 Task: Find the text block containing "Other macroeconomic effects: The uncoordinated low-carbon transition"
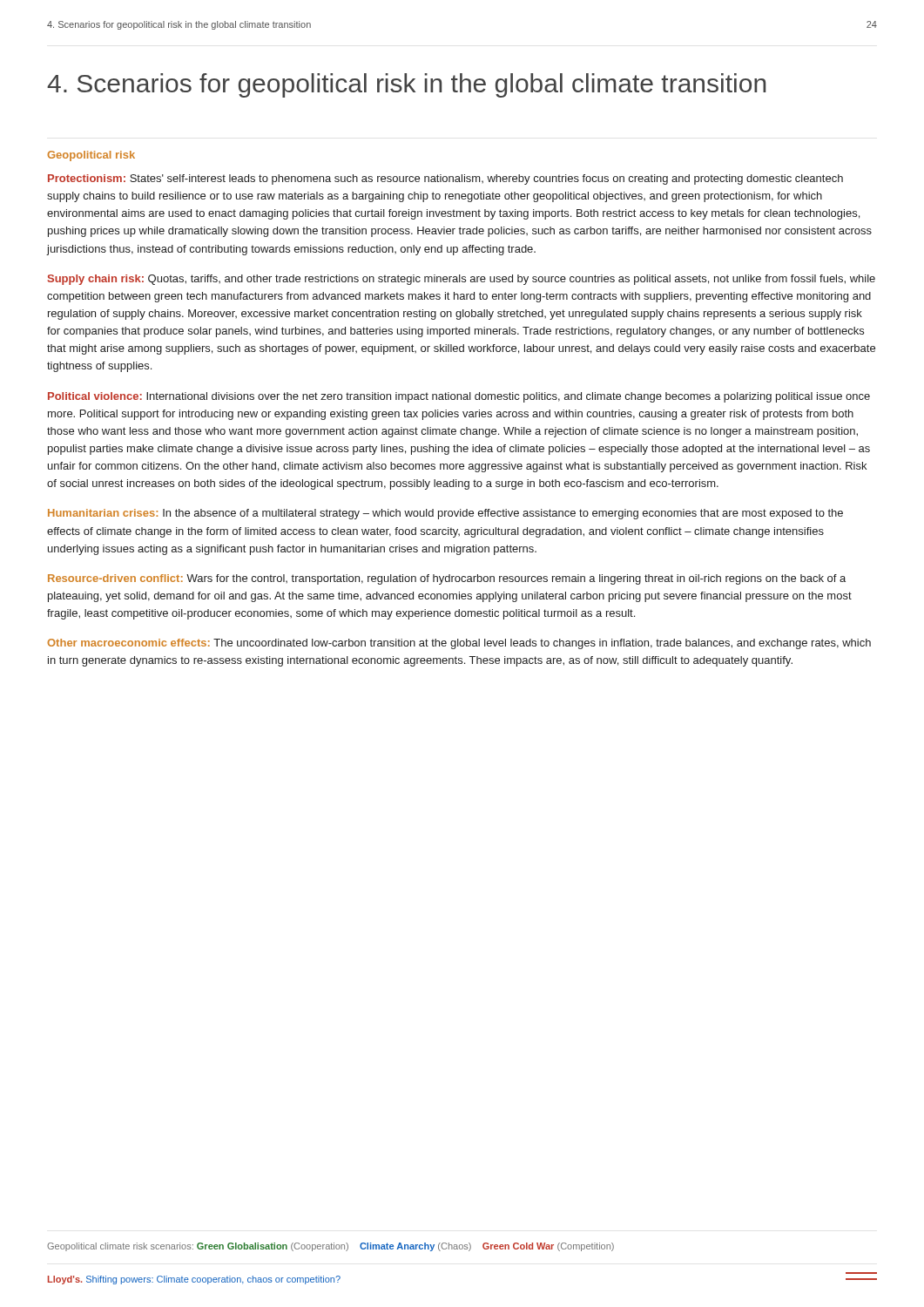pos(459,652)
